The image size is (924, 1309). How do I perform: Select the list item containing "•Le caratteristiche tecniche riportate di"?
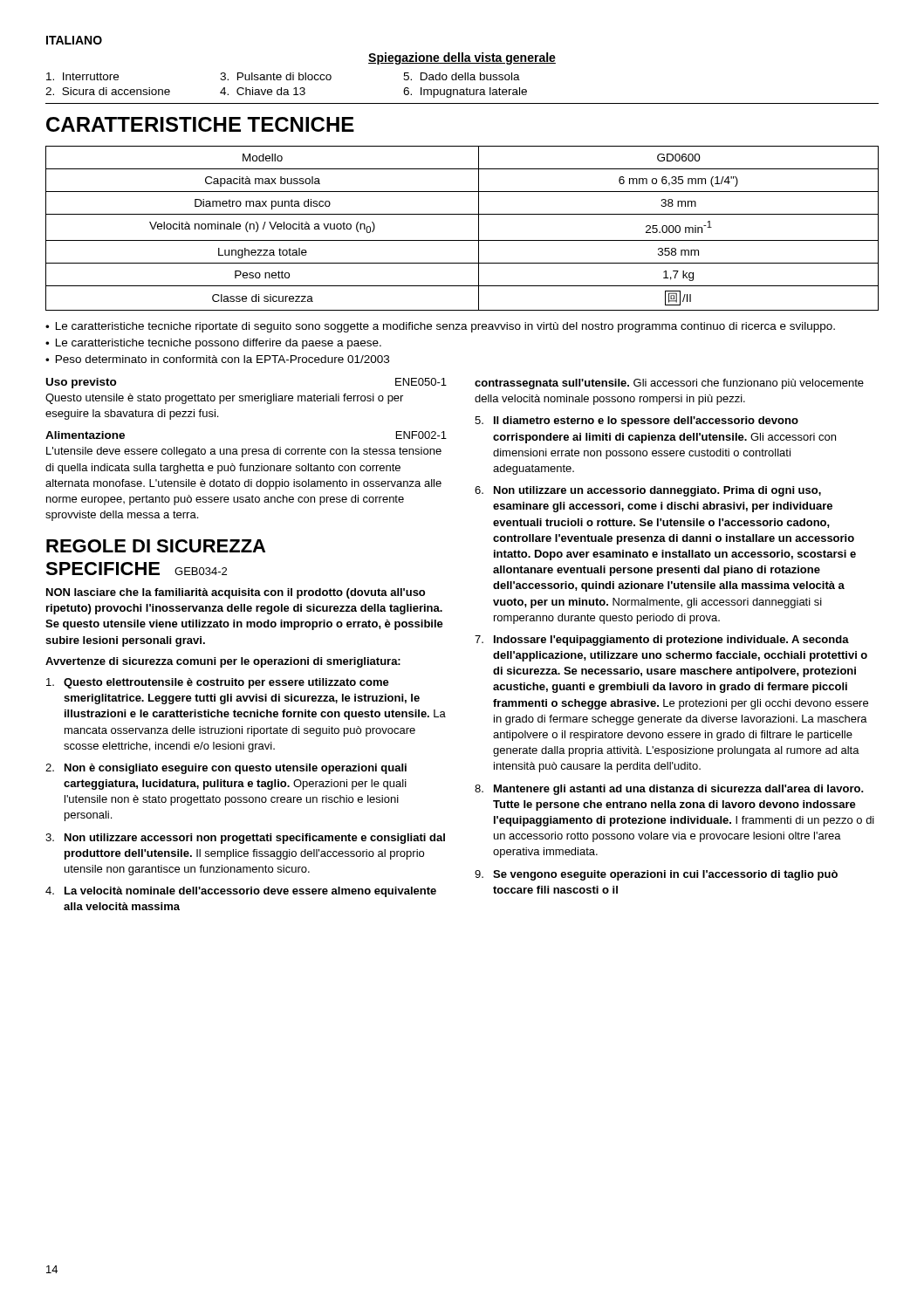tap(441, 326)
